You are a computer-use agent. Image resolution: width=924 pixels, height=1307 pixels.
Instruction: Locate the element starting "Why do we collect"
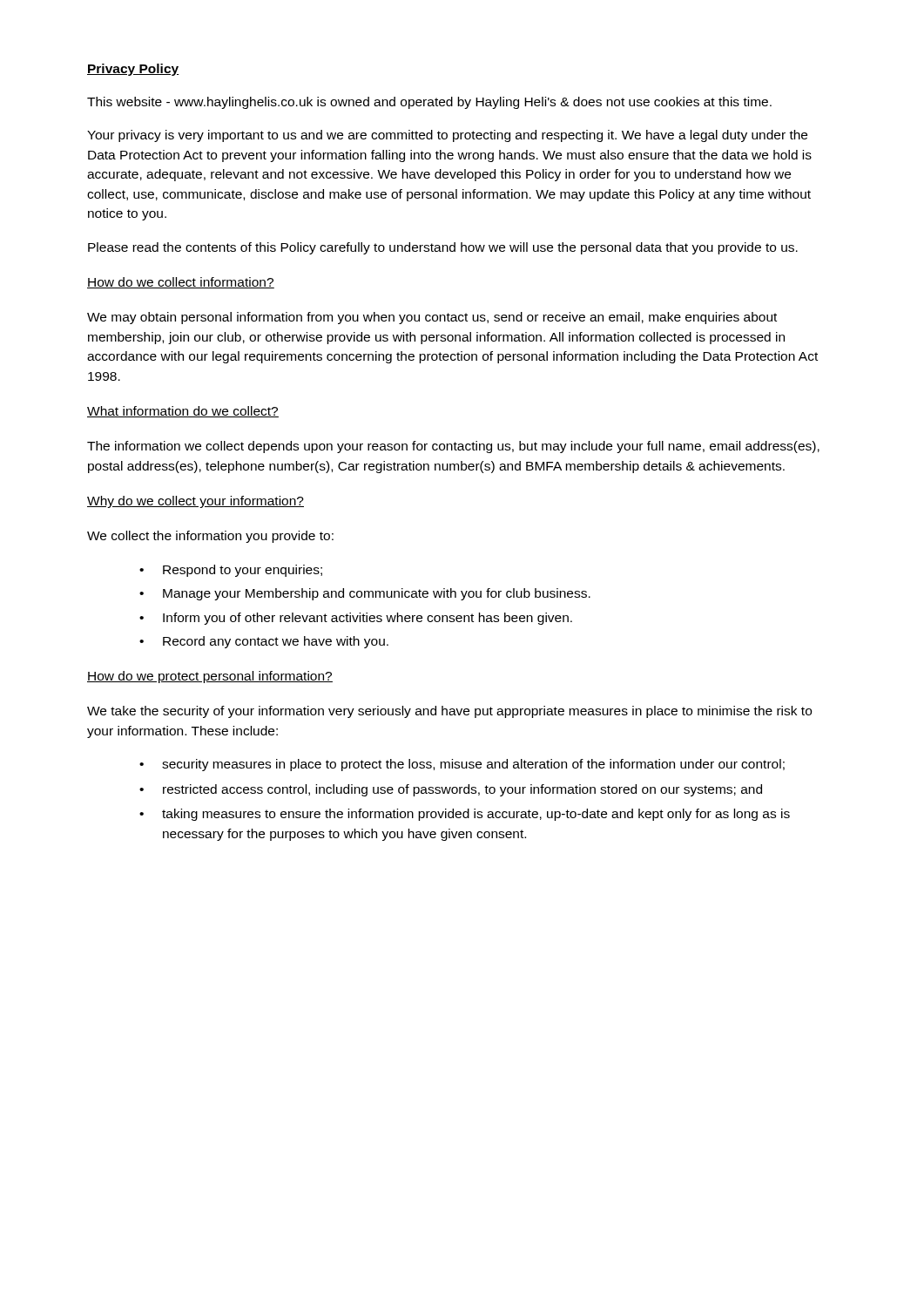pyautogui.click(x=196, y=501)
